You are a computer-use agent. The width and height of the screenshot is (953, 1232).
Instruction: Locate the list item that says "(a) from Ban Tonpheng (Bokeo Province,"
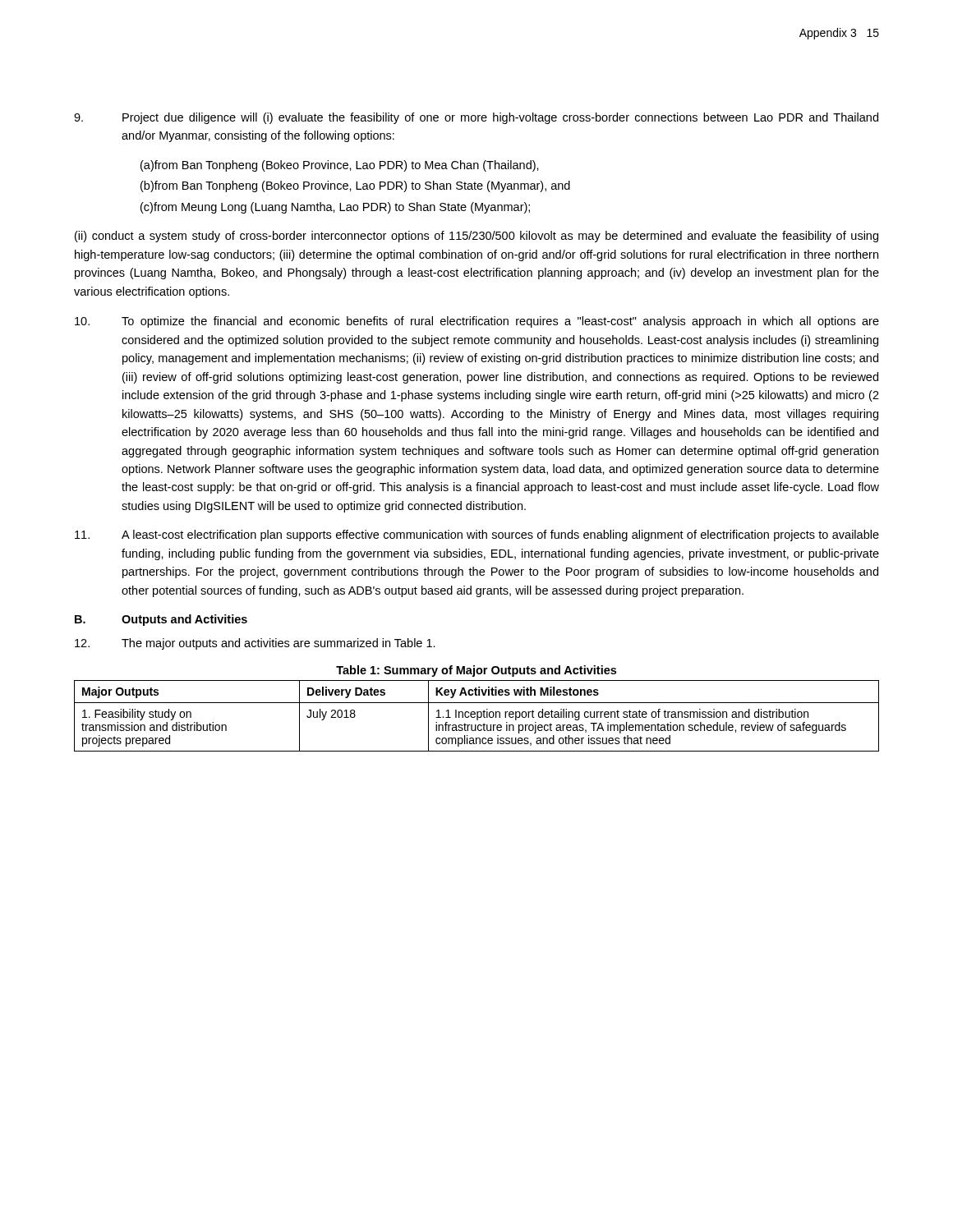point(476,165)
